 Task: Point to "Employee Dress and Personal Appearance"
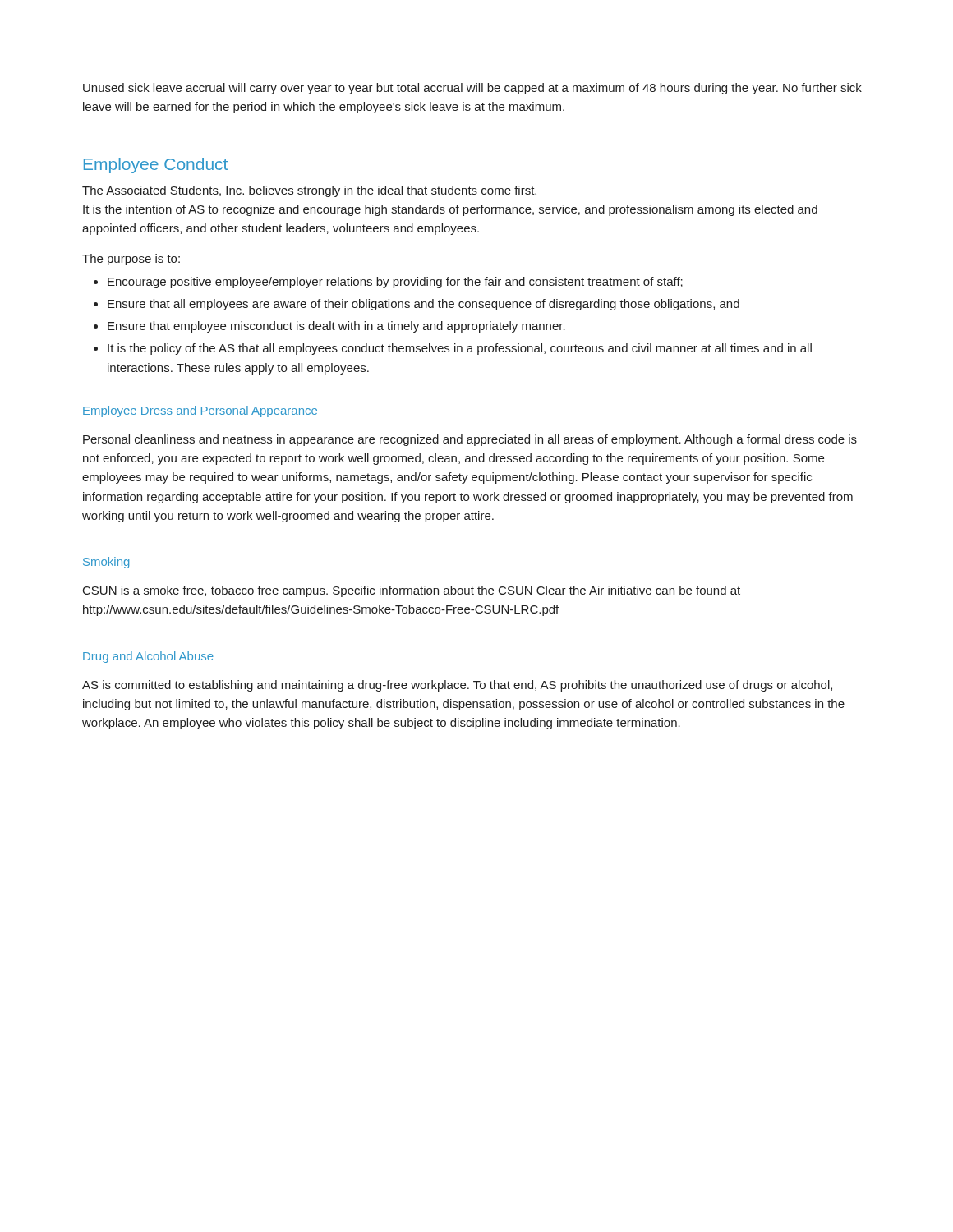(x=200, y=411)
